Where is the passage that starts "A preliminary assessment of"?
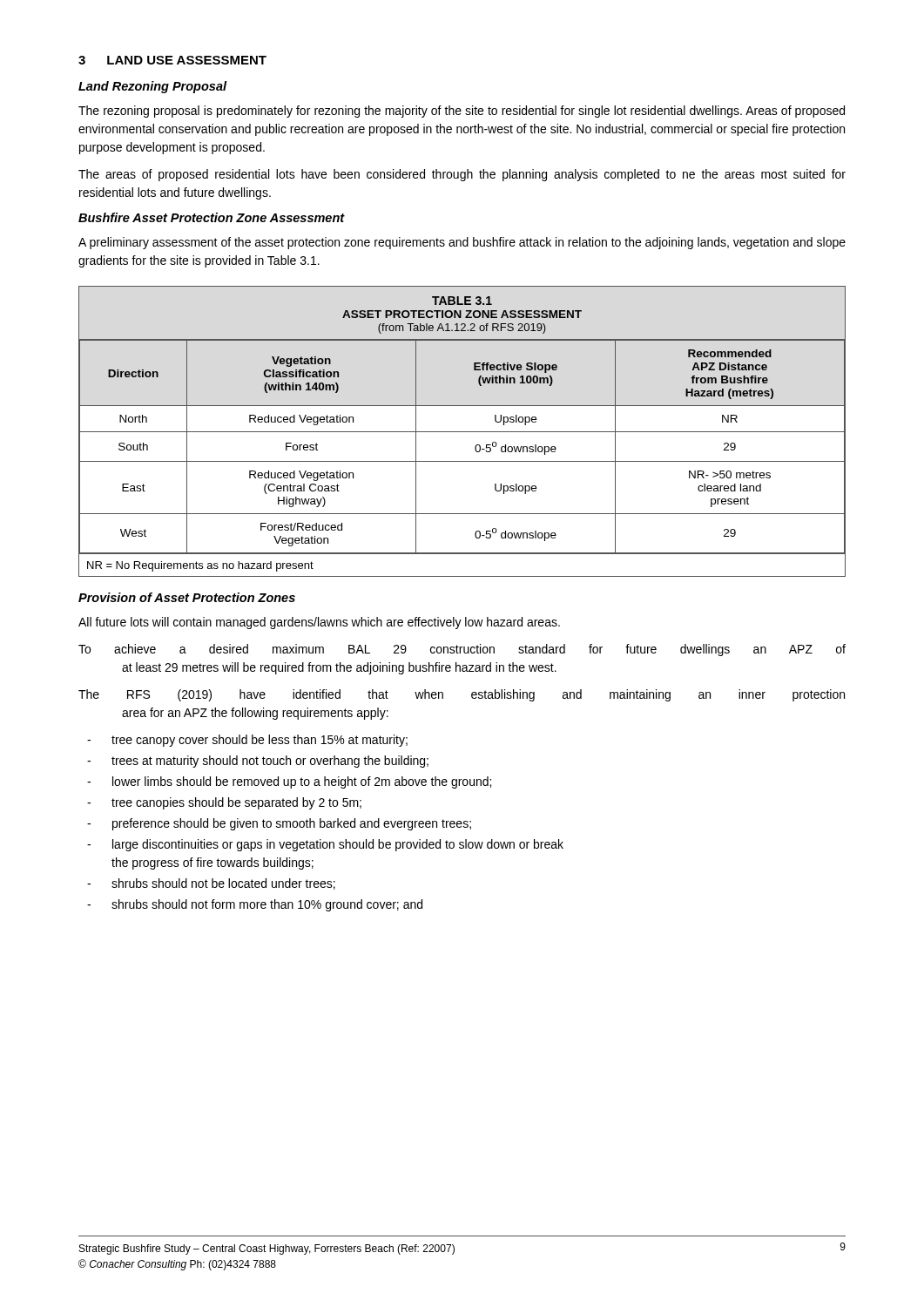 [x=462, y=251]
